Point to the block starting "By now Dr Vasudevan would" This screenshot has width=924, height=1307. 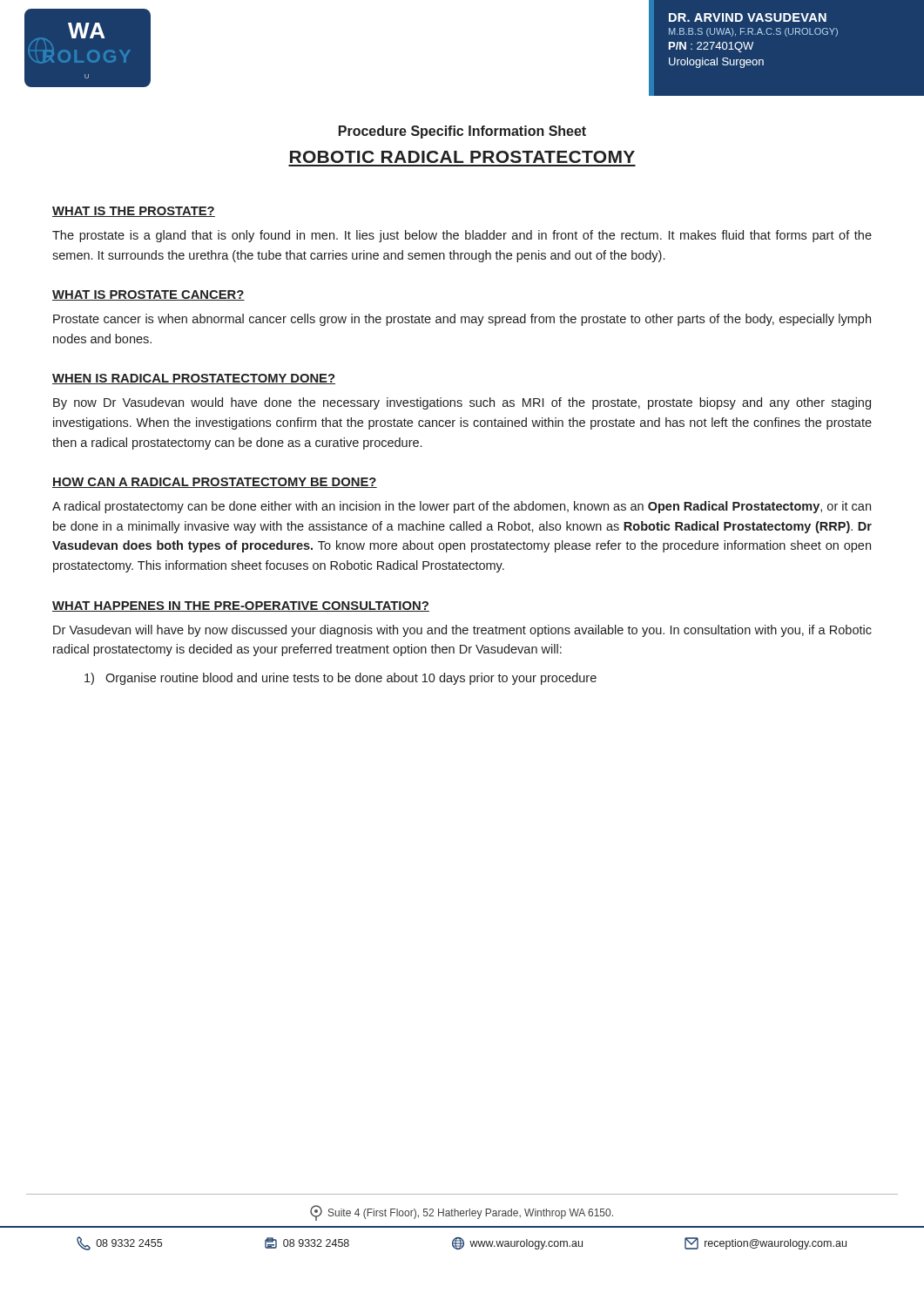[x=462, y=423]
